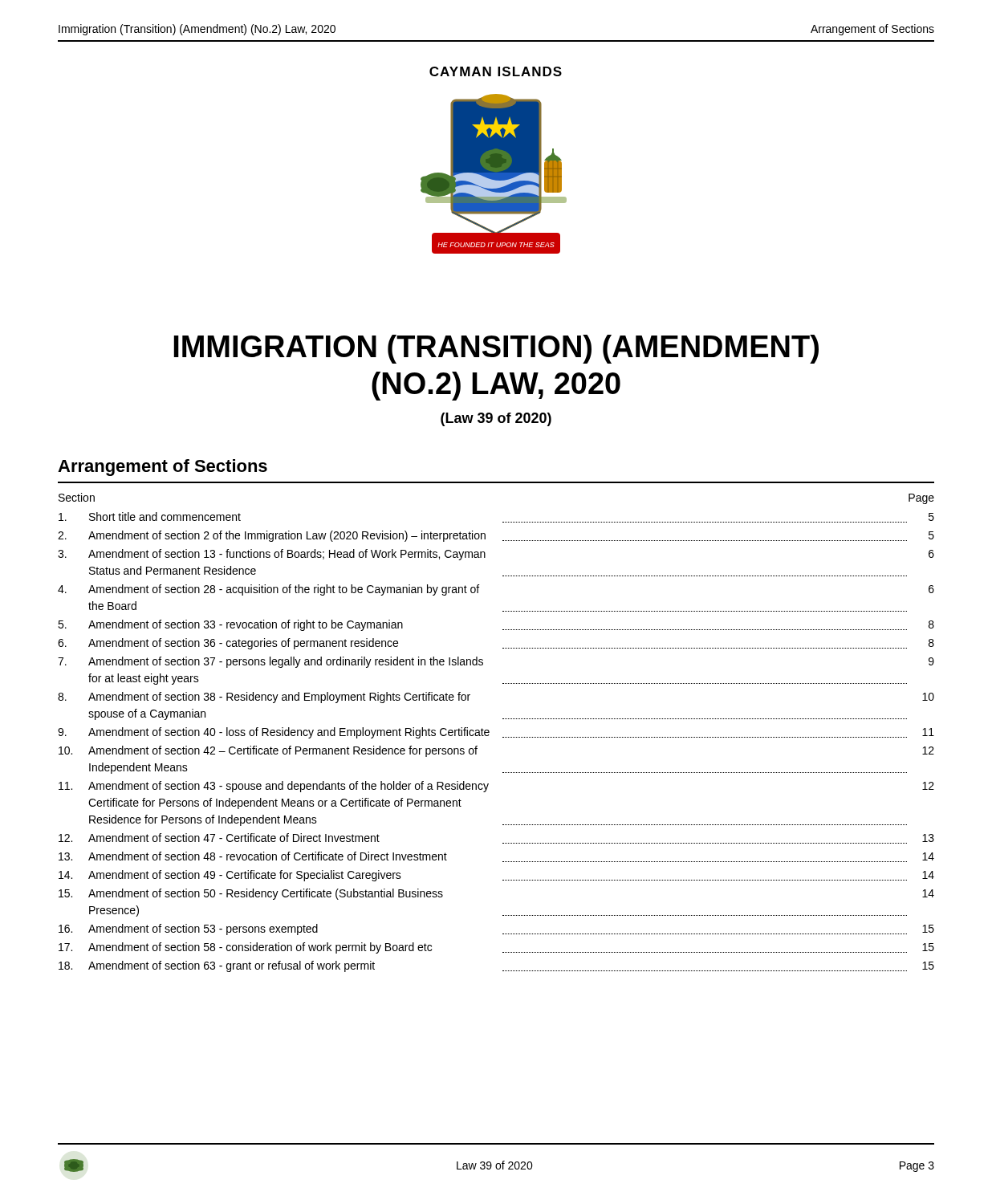Click on the text block starting "11. Amendment of section 43 - spouse and"

coord(289,786)
